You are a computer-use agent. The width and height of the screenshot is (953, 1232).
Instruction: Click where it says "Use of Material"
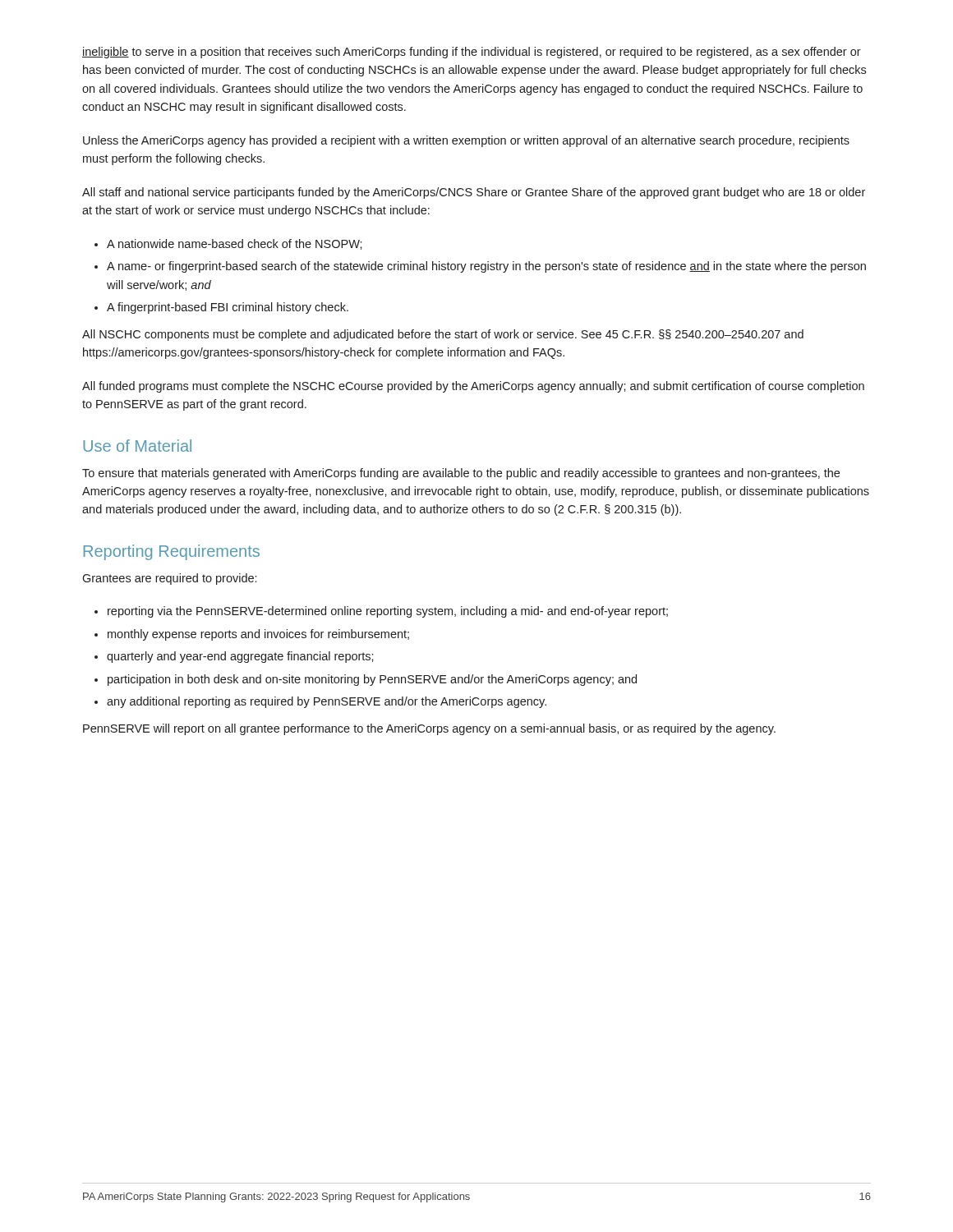[x=137, y=446]
